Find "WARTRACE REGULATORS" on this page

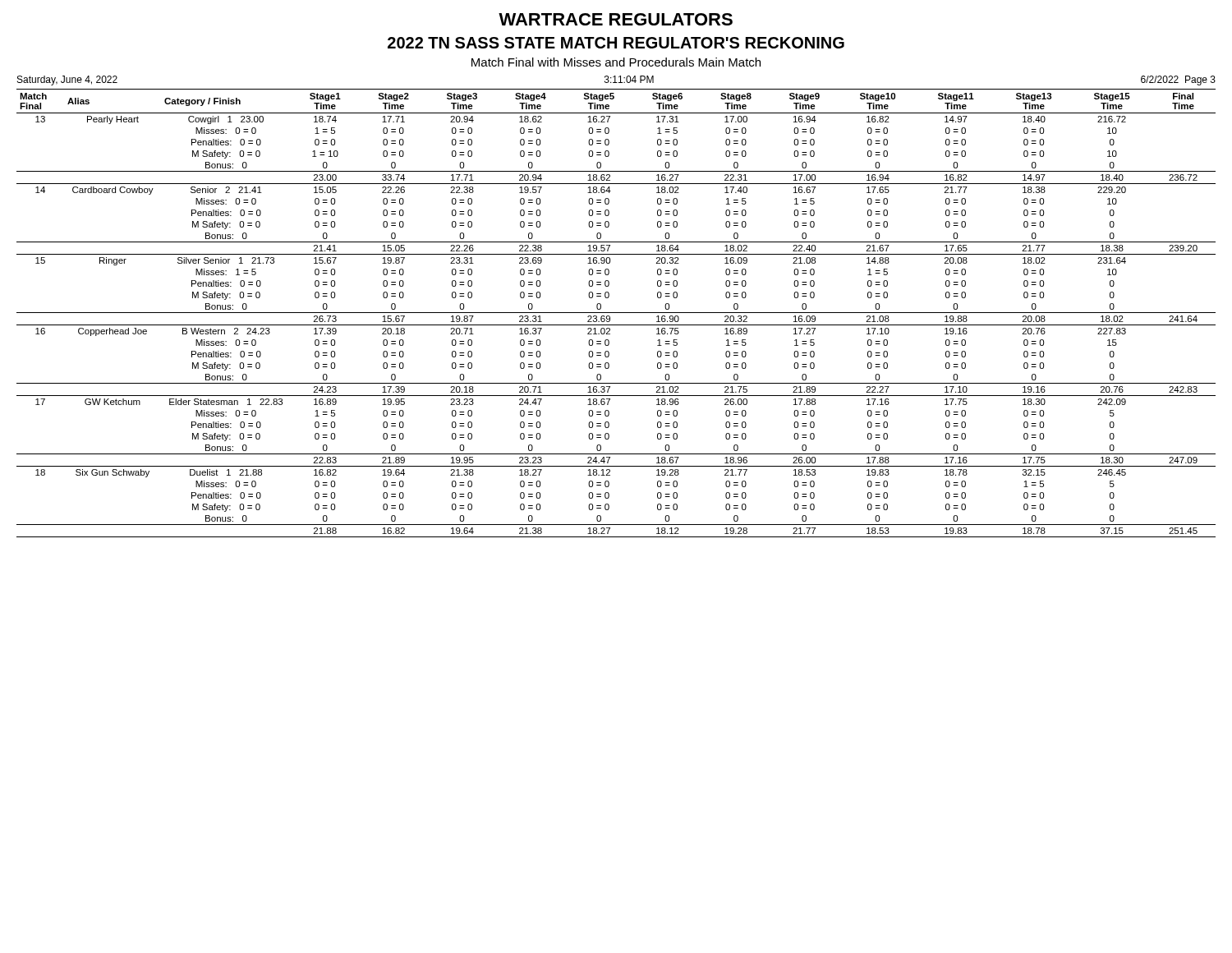pyautogui.click(x=616, y=19)
